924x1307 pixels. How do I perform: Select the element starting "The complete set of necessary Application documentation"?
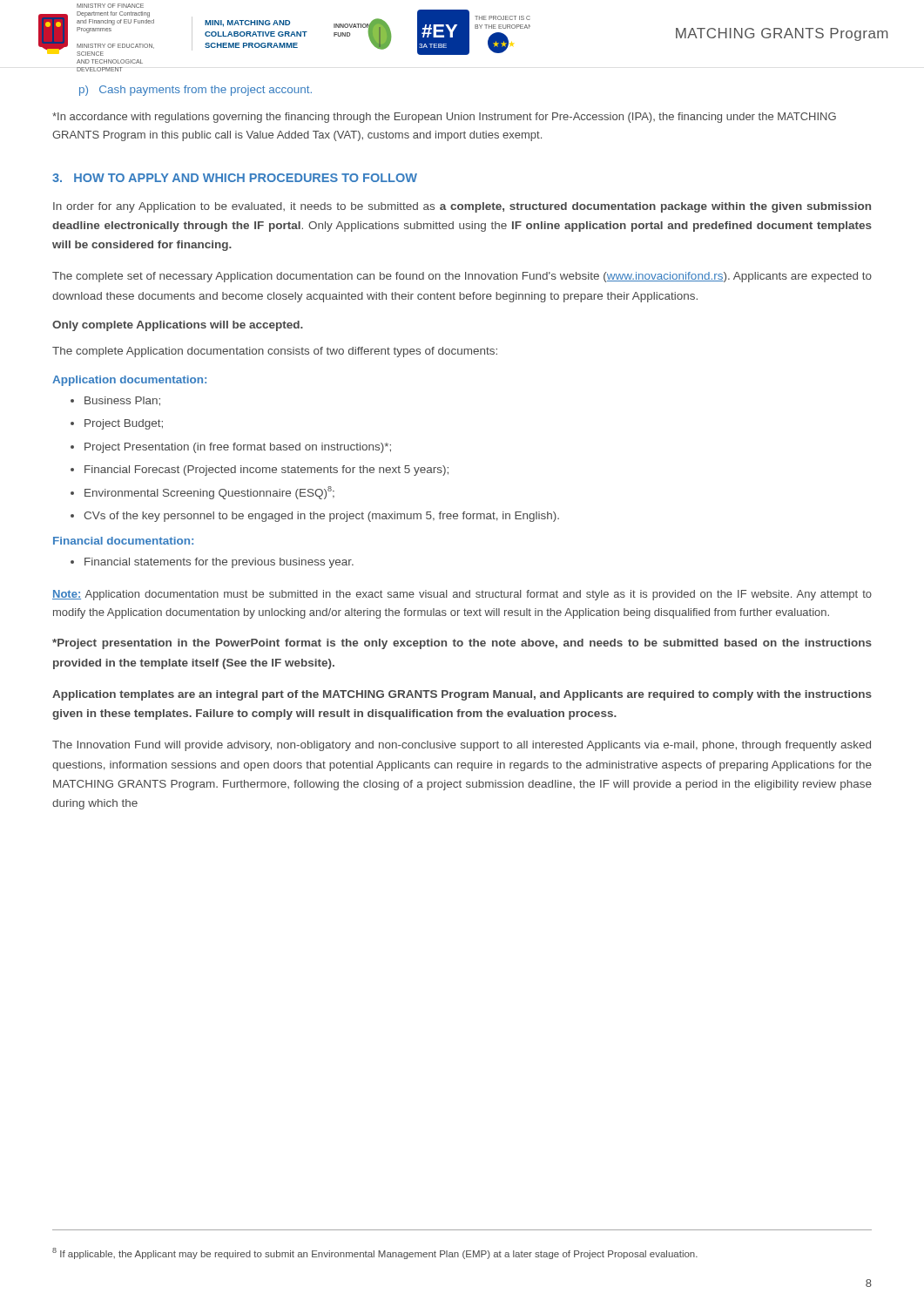[x=462, y=286]
